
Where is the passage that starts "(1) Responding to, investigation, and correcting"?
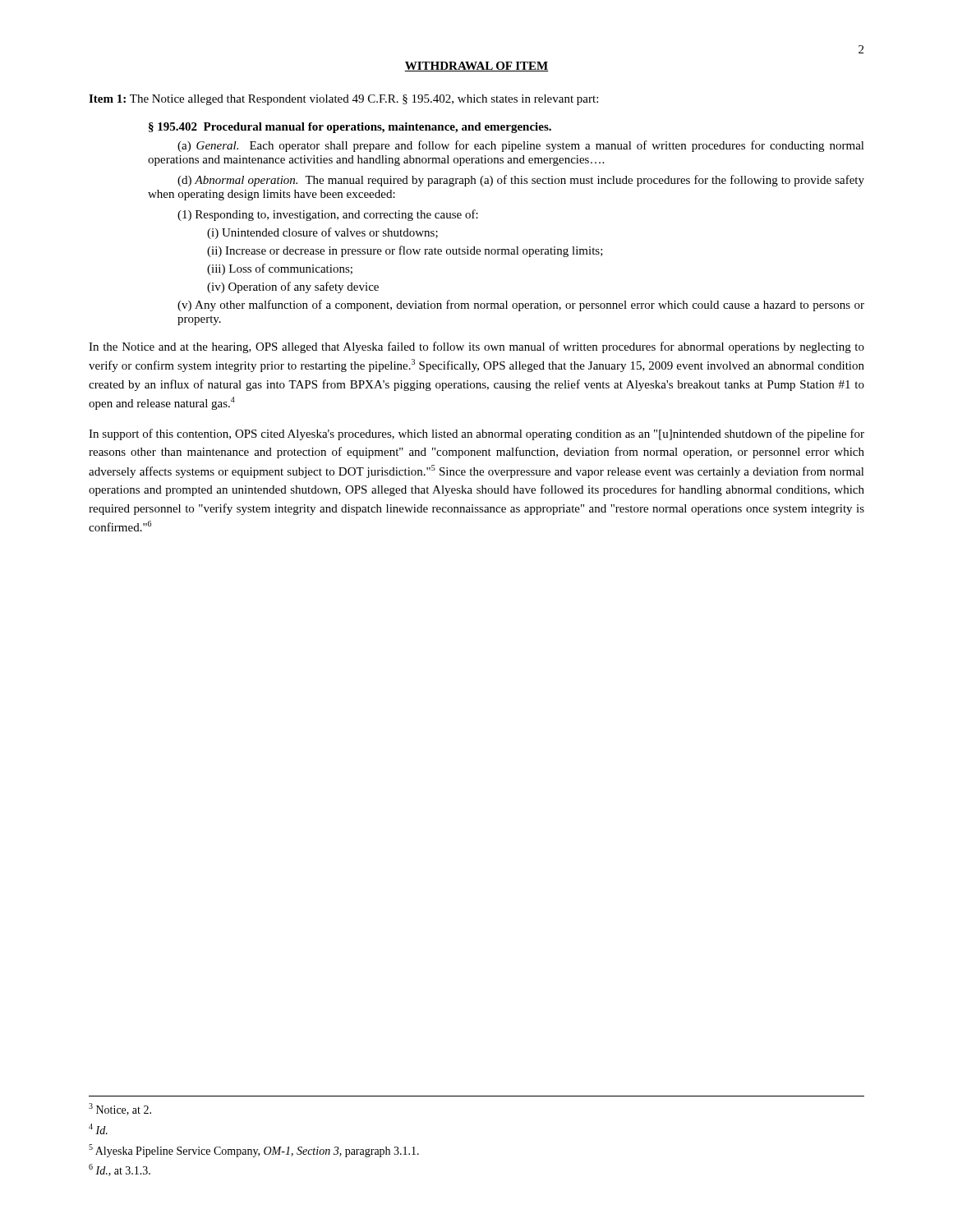(328, 214)
